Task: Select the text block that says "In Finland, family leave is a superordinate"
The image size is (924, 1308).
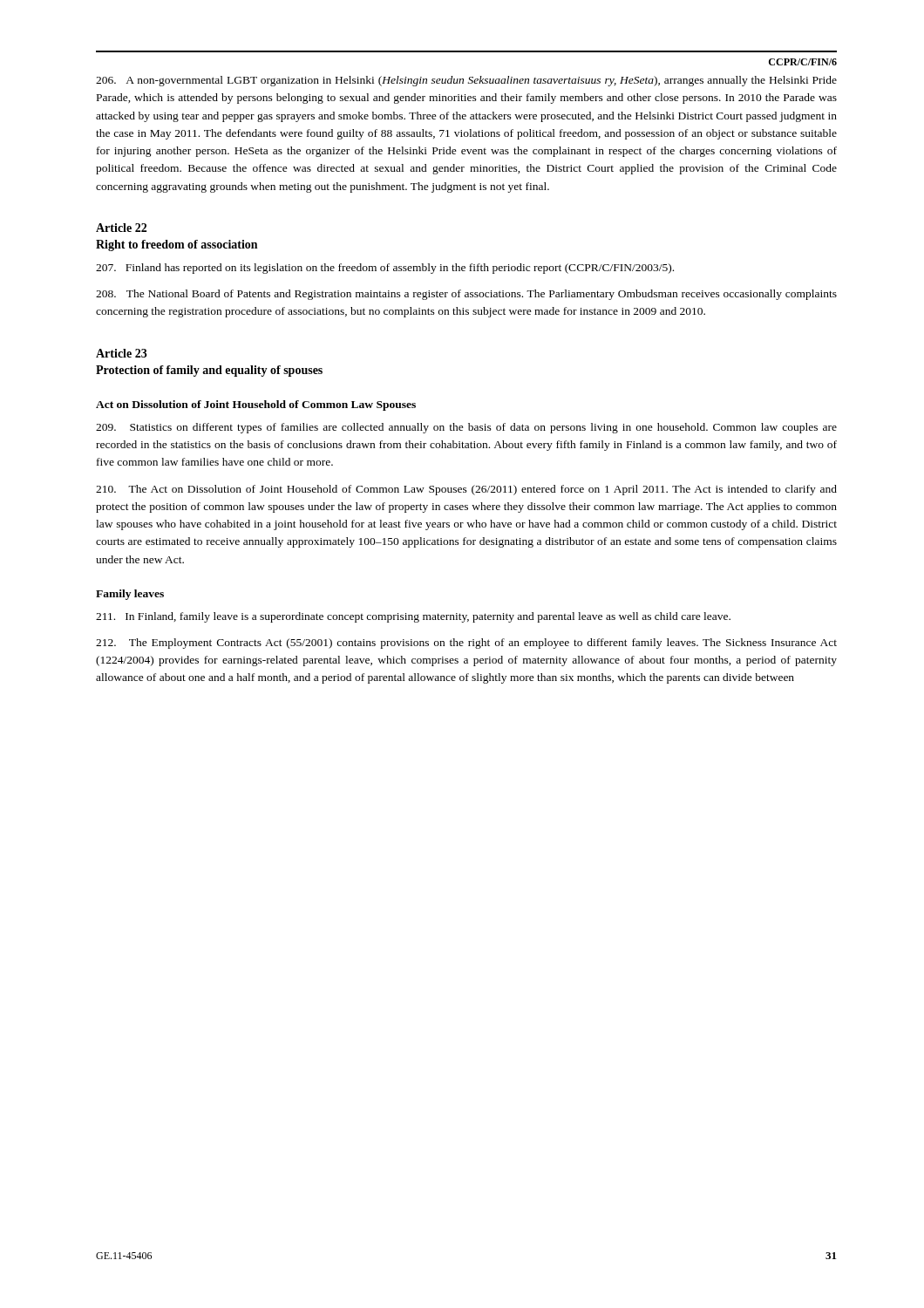Action: [466, 616]
